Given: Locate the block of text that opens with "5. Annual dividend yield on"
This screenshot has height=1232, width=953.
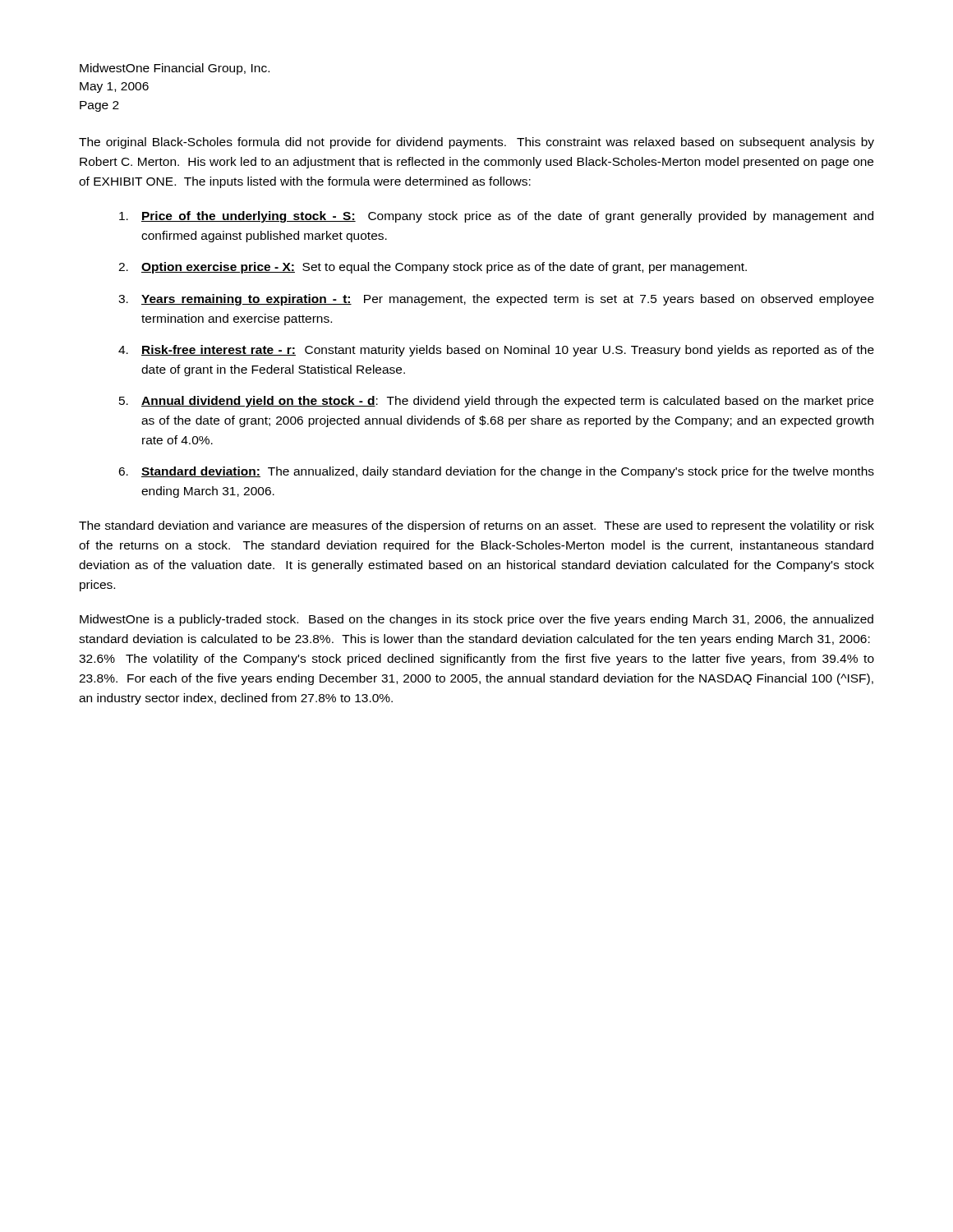Looking at the screenshot, I should click(496, 420).
